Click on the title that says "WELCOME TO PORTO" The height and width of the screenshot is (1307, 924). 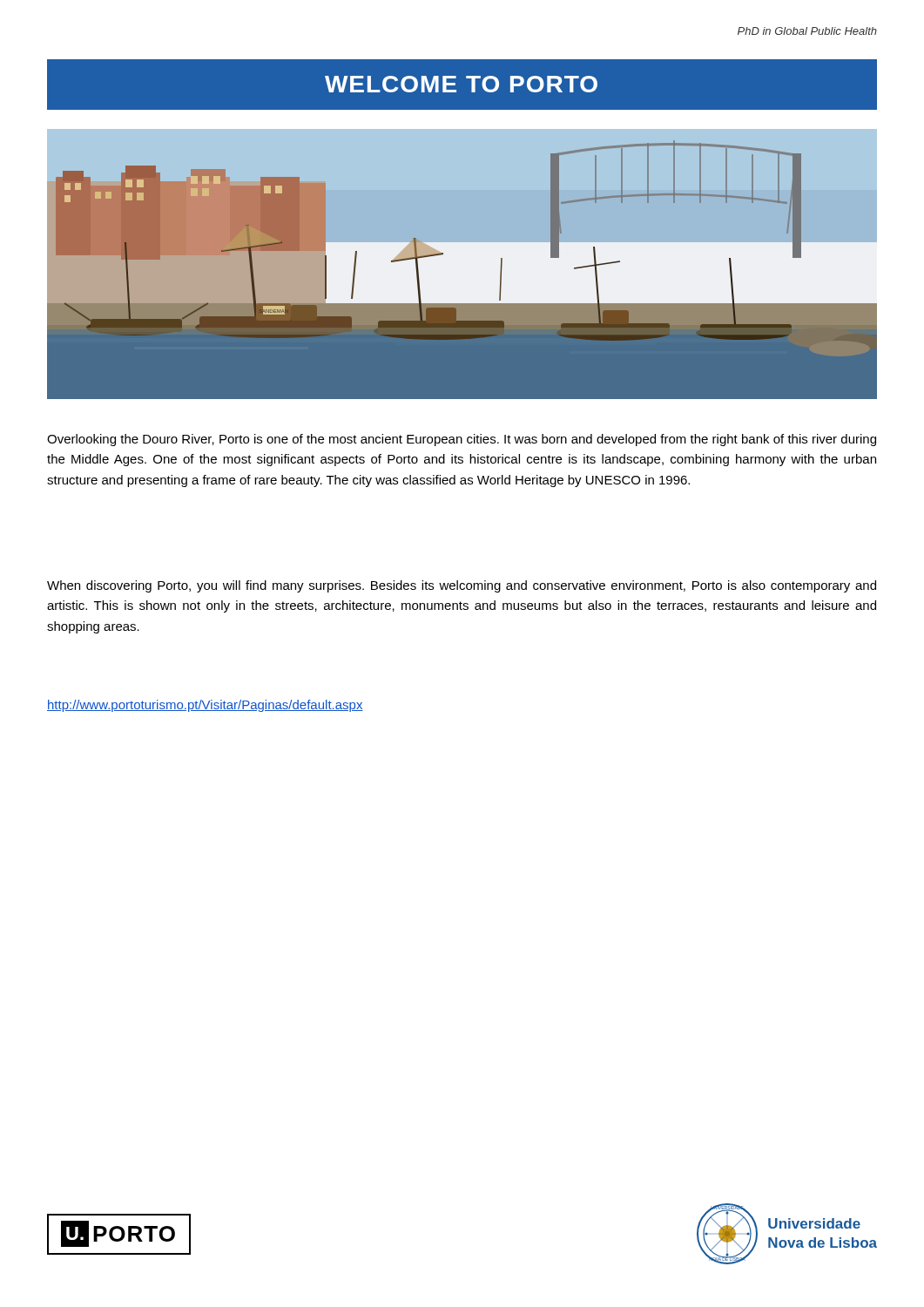pyautogui.click(x=462, y=84)
